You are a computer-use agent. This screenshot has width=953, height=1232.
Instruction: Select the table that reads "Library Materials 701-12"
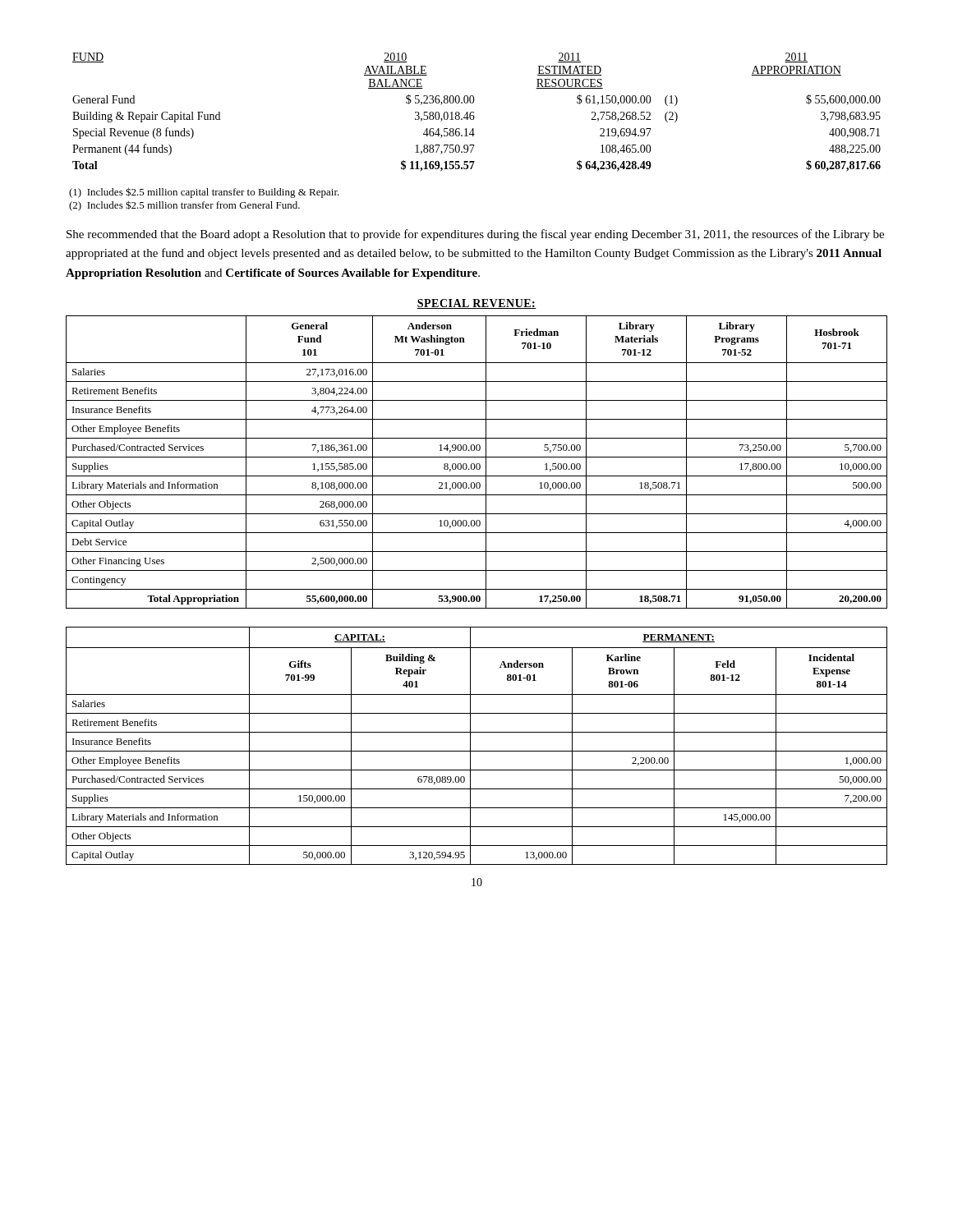(x=476, y=462)
